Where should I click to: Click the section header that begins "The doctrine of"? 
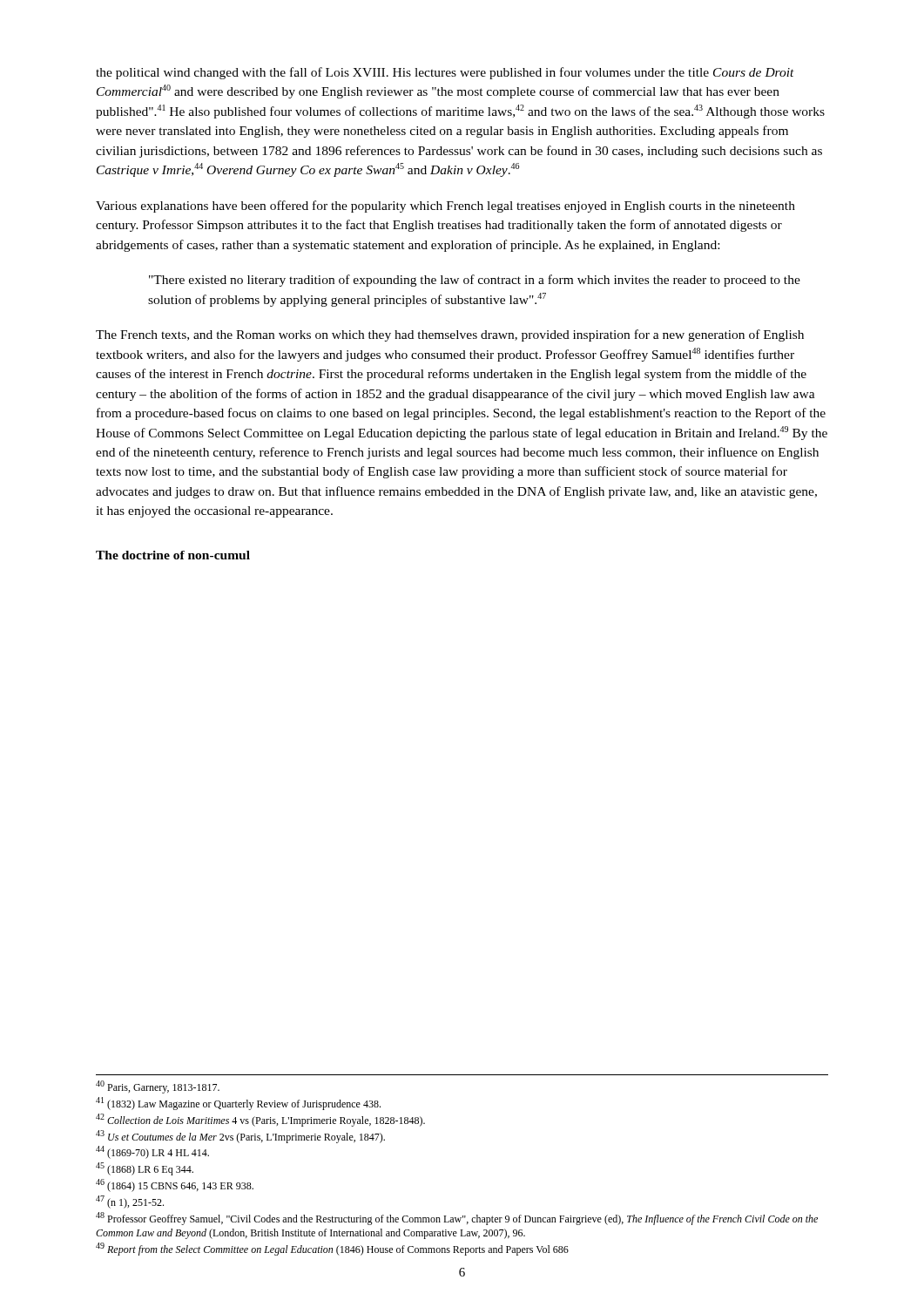[173, 555]
